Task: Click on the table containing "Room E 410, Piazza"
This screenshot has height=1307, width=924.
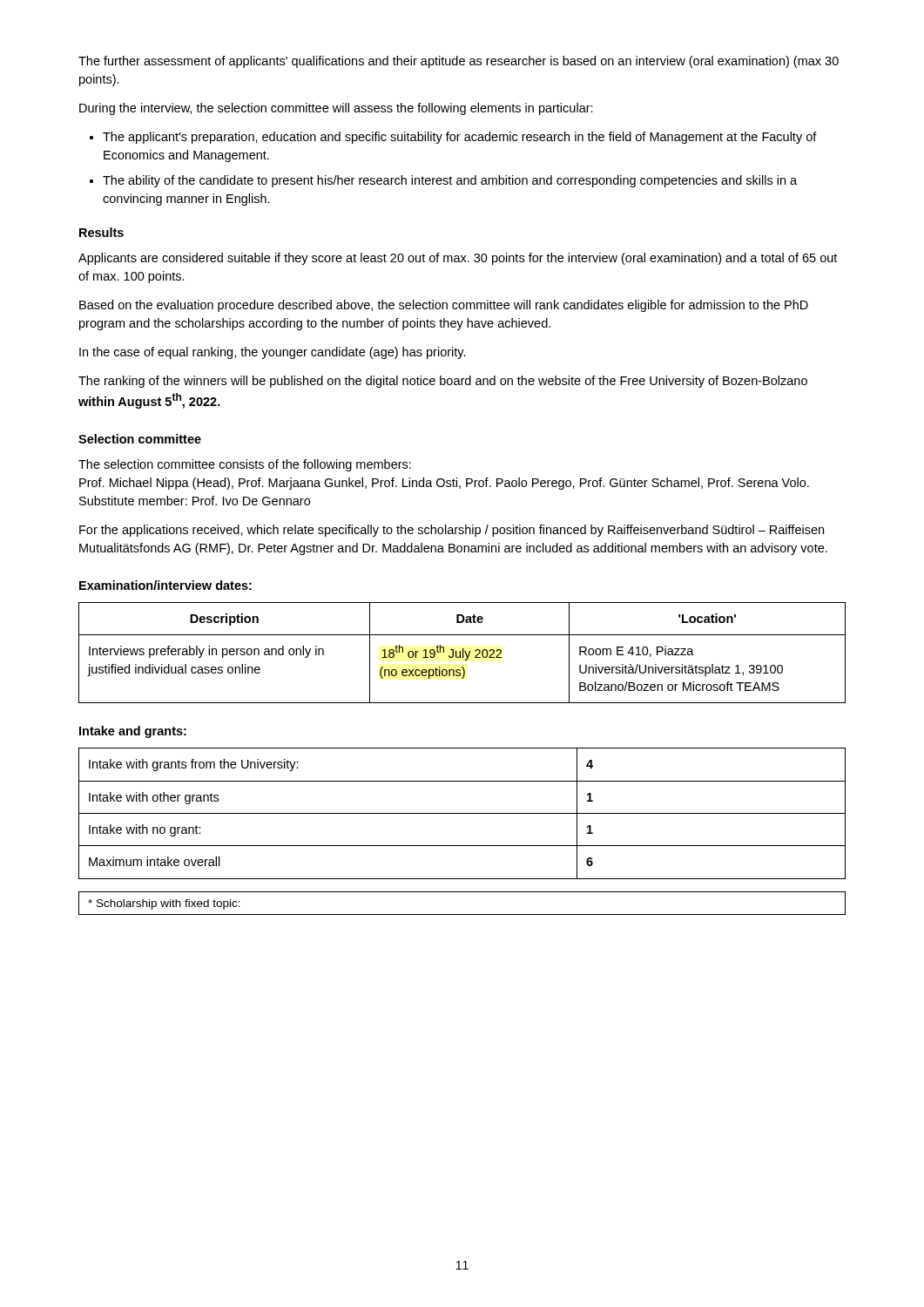Action: 462,653
